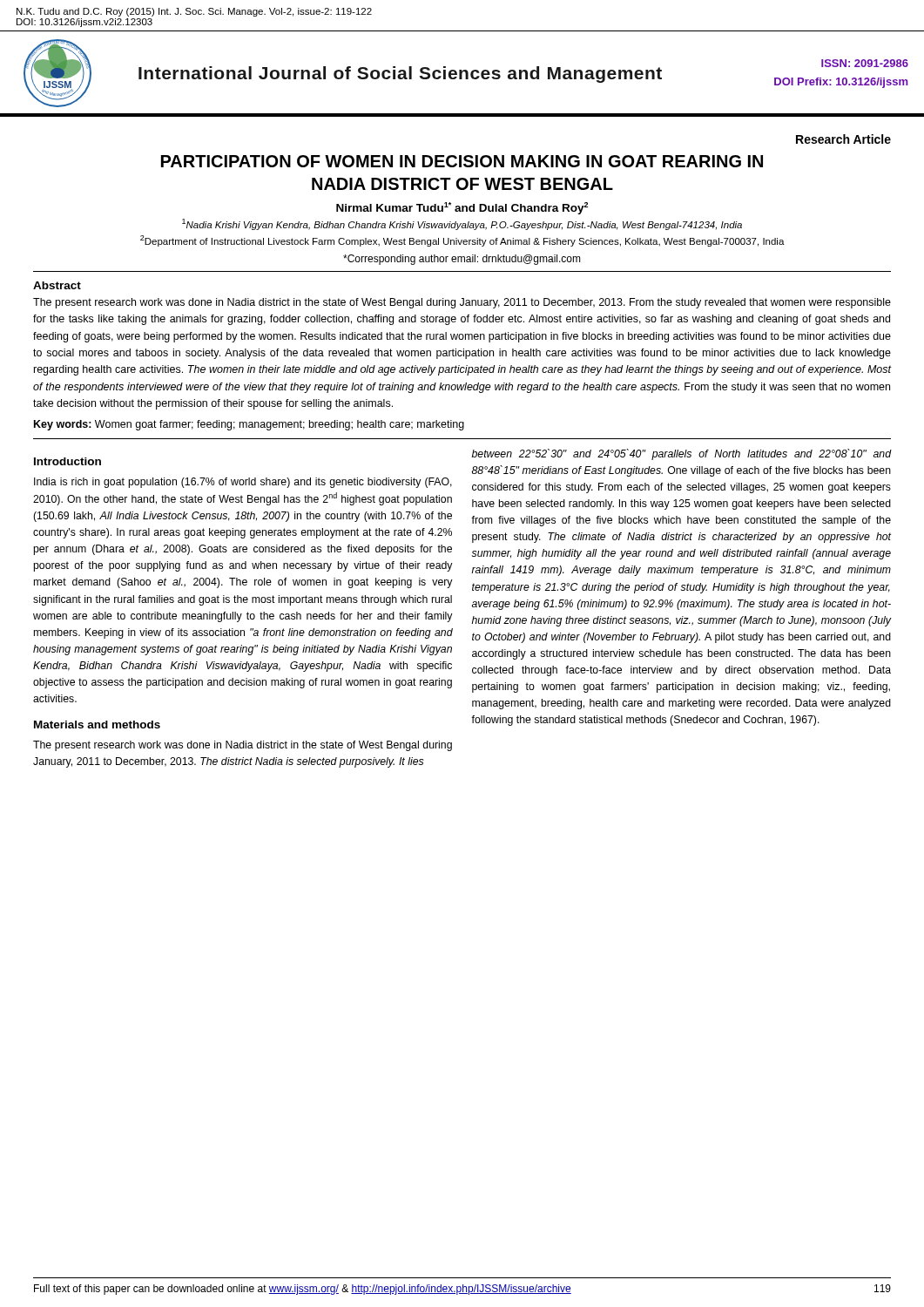Select the text with the text "Research Article"
Image resolution: width=924 pixels, height=1307 pixels.
843,139
